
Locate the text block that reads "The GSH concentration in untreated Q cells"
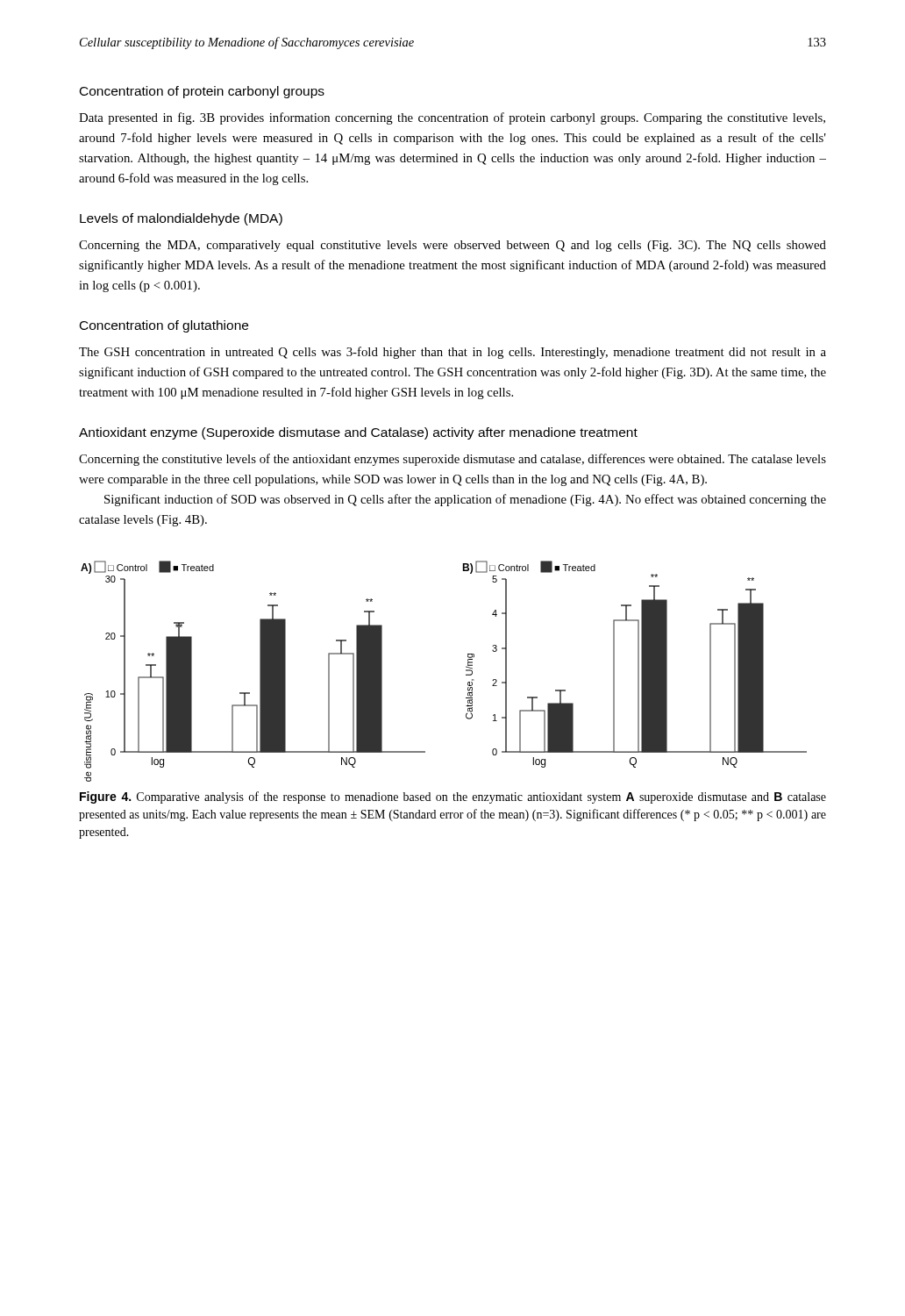pos(452,372)
